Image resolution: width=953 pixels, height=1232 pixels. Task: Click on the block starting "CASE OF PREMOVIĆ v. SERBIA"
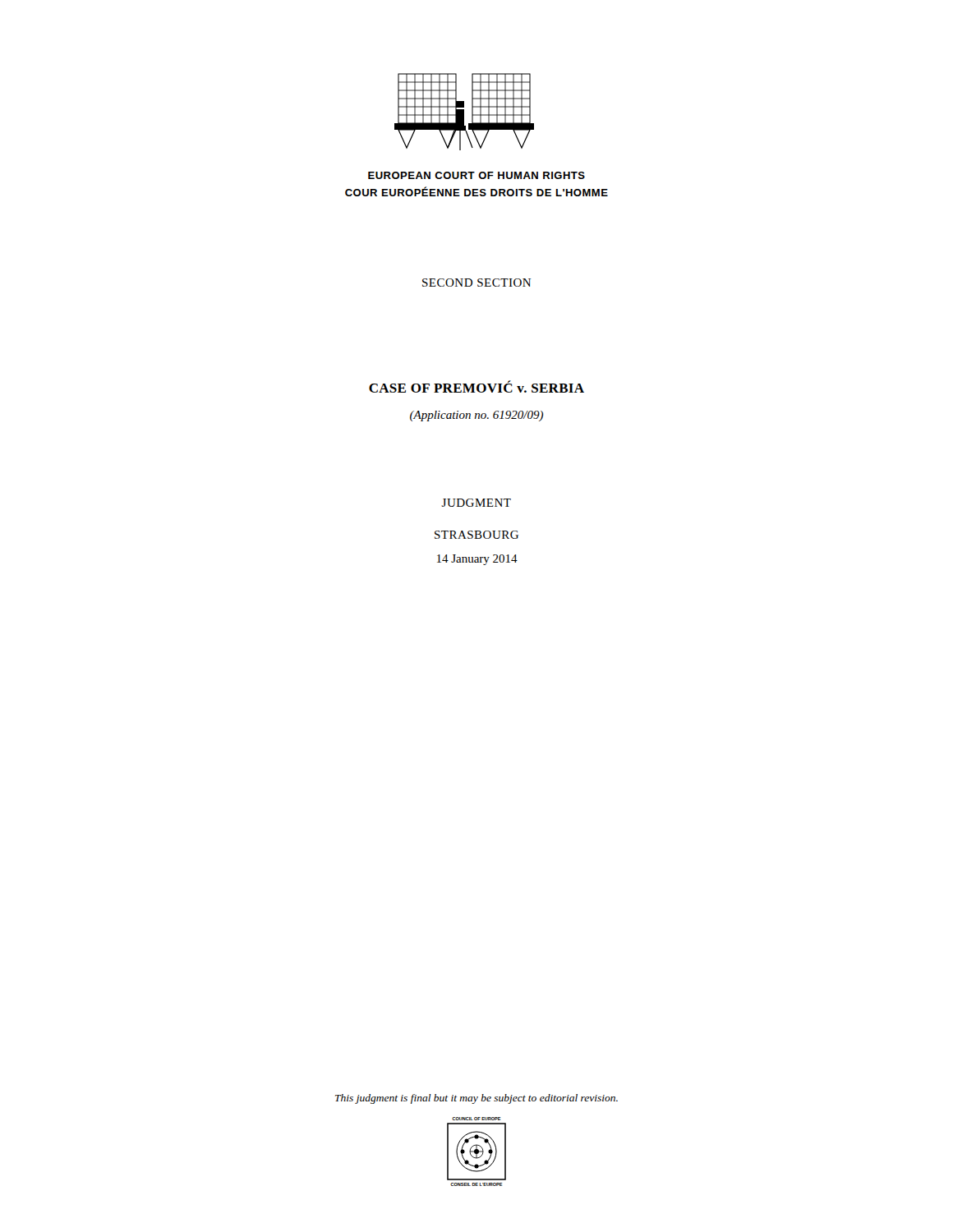tap(476, 388)
